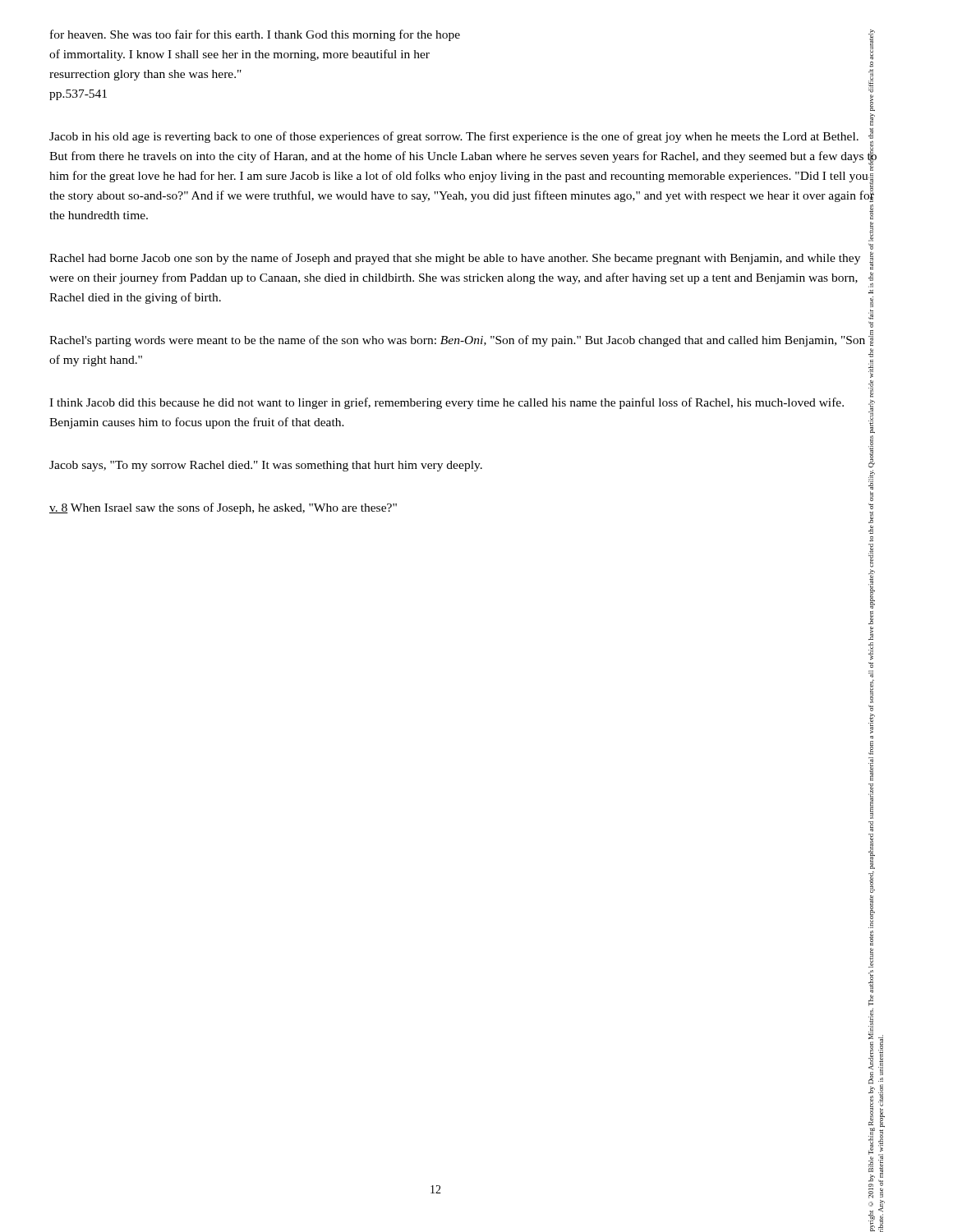The height and width of the screenshot is (1232, 953).
Task: Click on the text block starting "I think Jacob did this because"
Action: point(447,412)
